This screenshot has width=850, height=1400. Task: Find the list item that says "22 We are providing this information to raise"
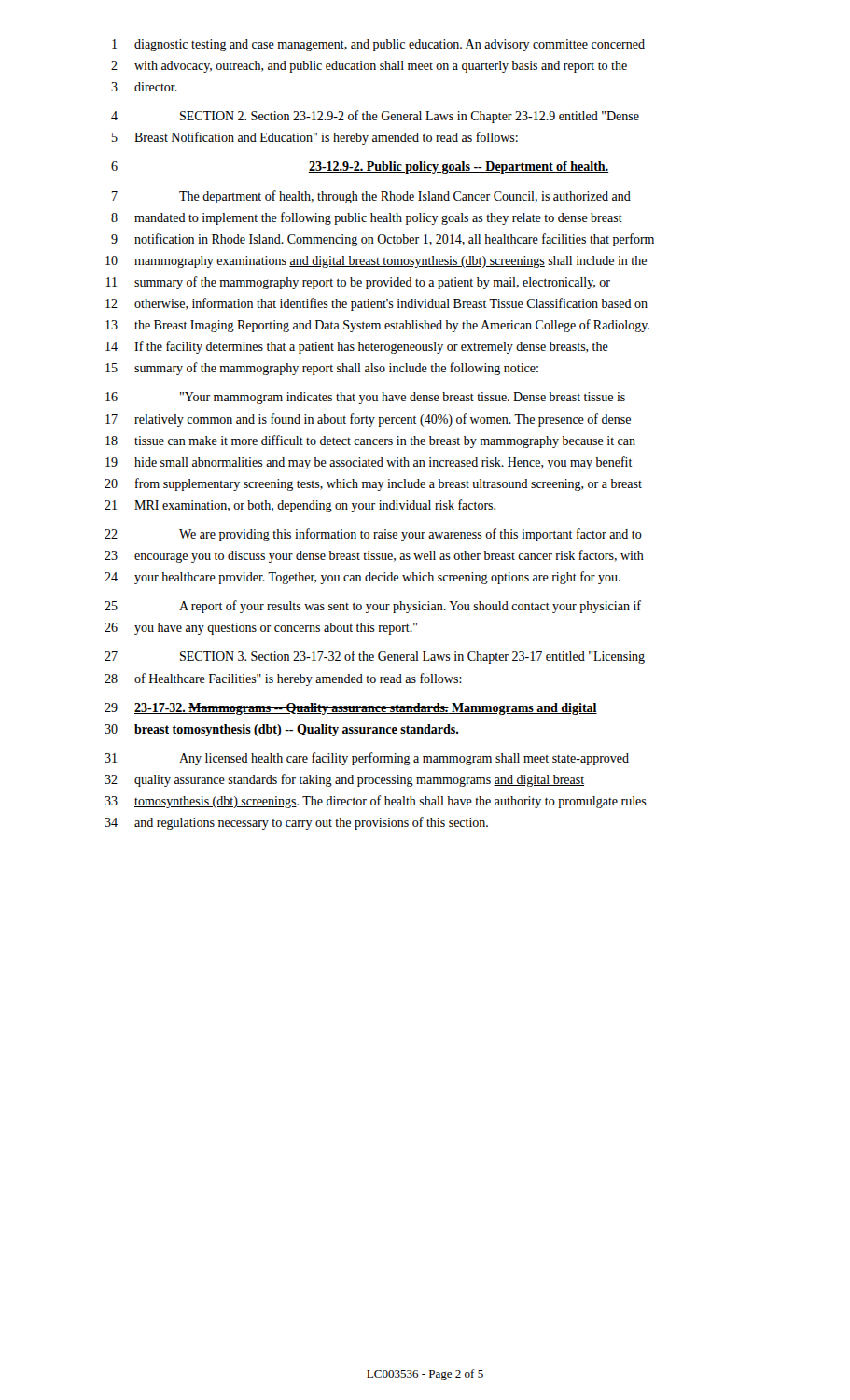433,534
